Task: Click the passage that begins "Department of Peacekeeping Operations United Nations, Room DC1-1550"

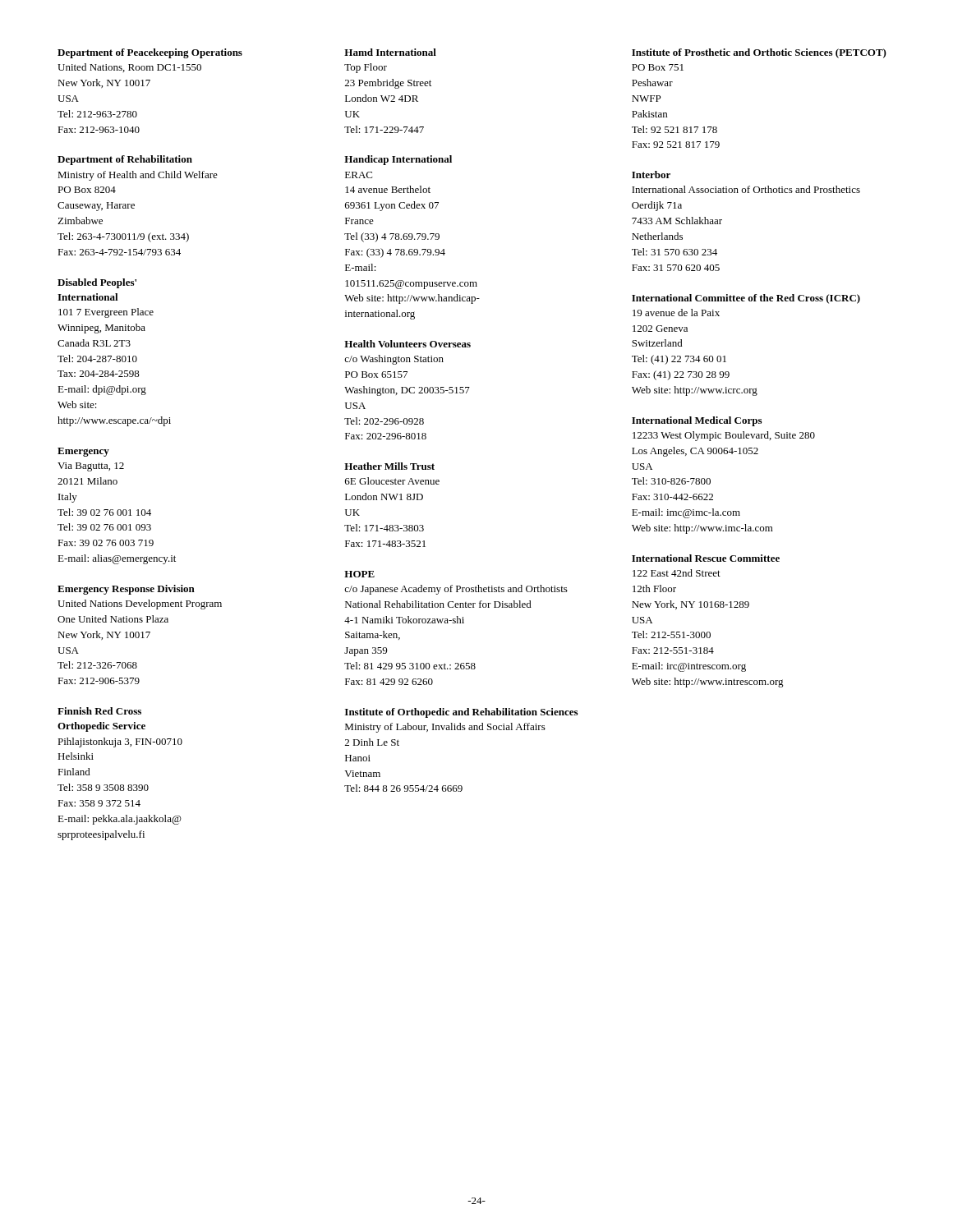Action: 150,53
